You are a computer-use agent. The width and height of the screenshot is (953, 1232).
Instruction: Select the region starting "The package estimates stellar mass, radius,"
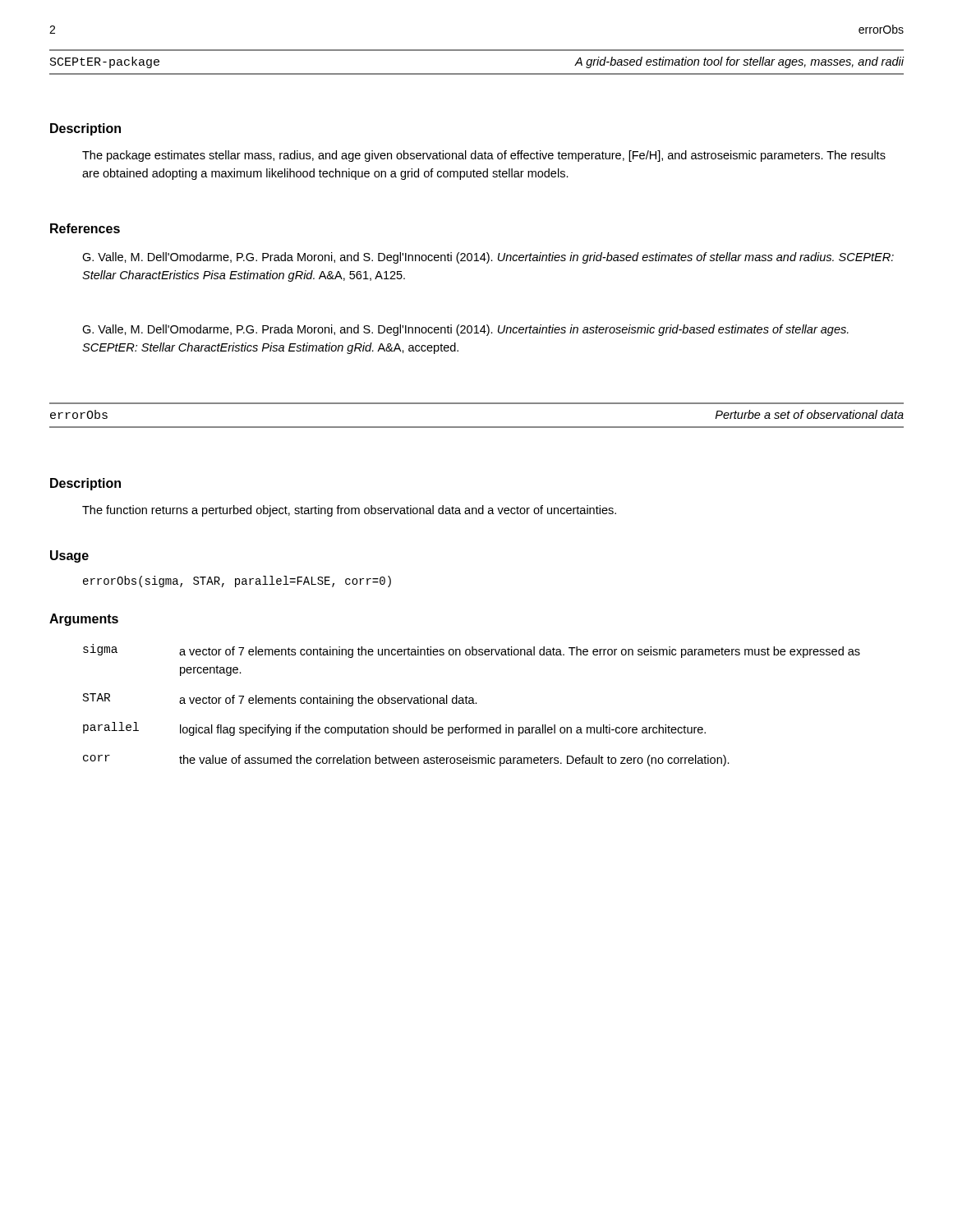[x=484, y=164]
